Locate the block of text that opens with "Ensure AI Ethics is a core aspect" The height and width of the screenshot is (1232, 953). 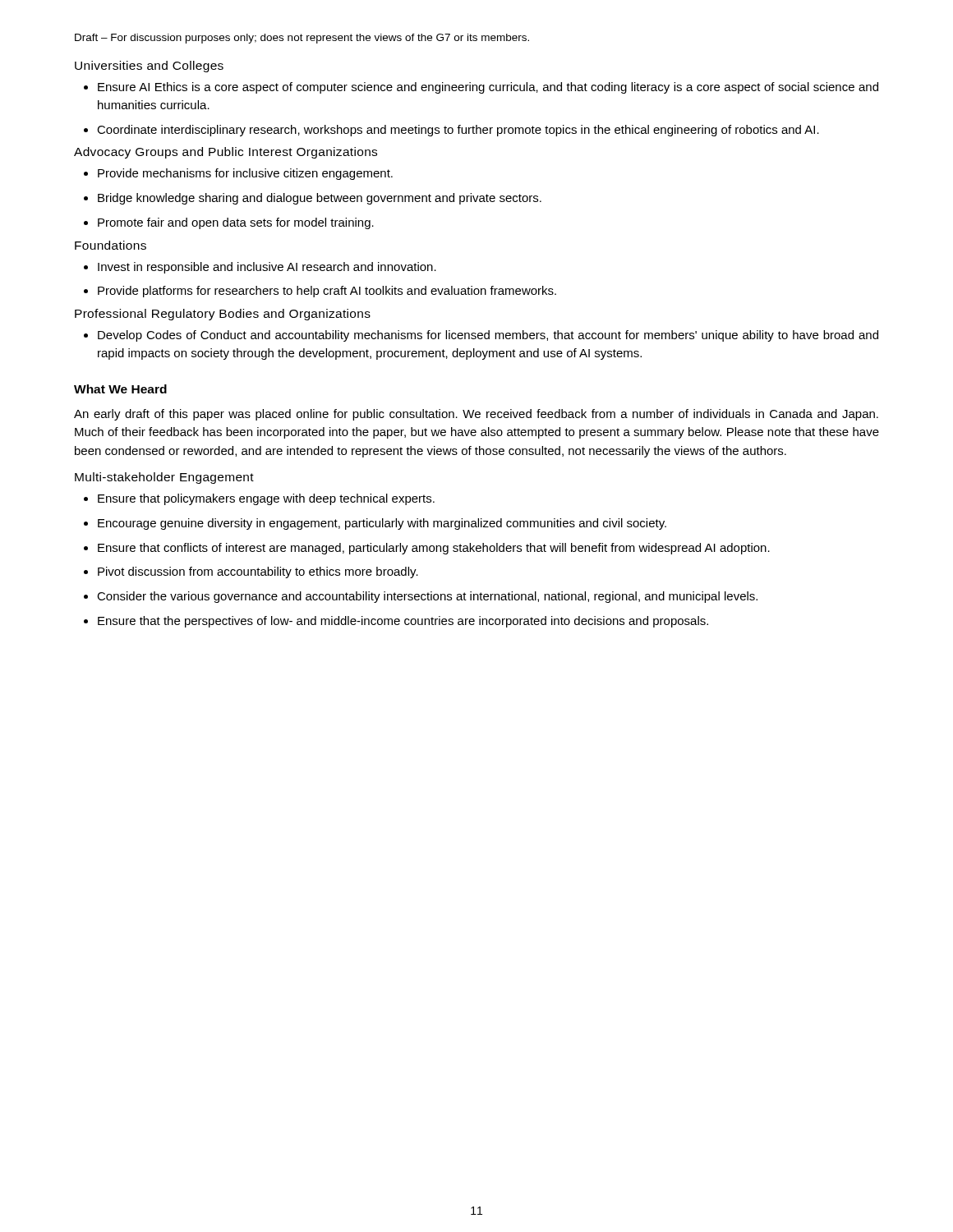click(x=476, y=96)
